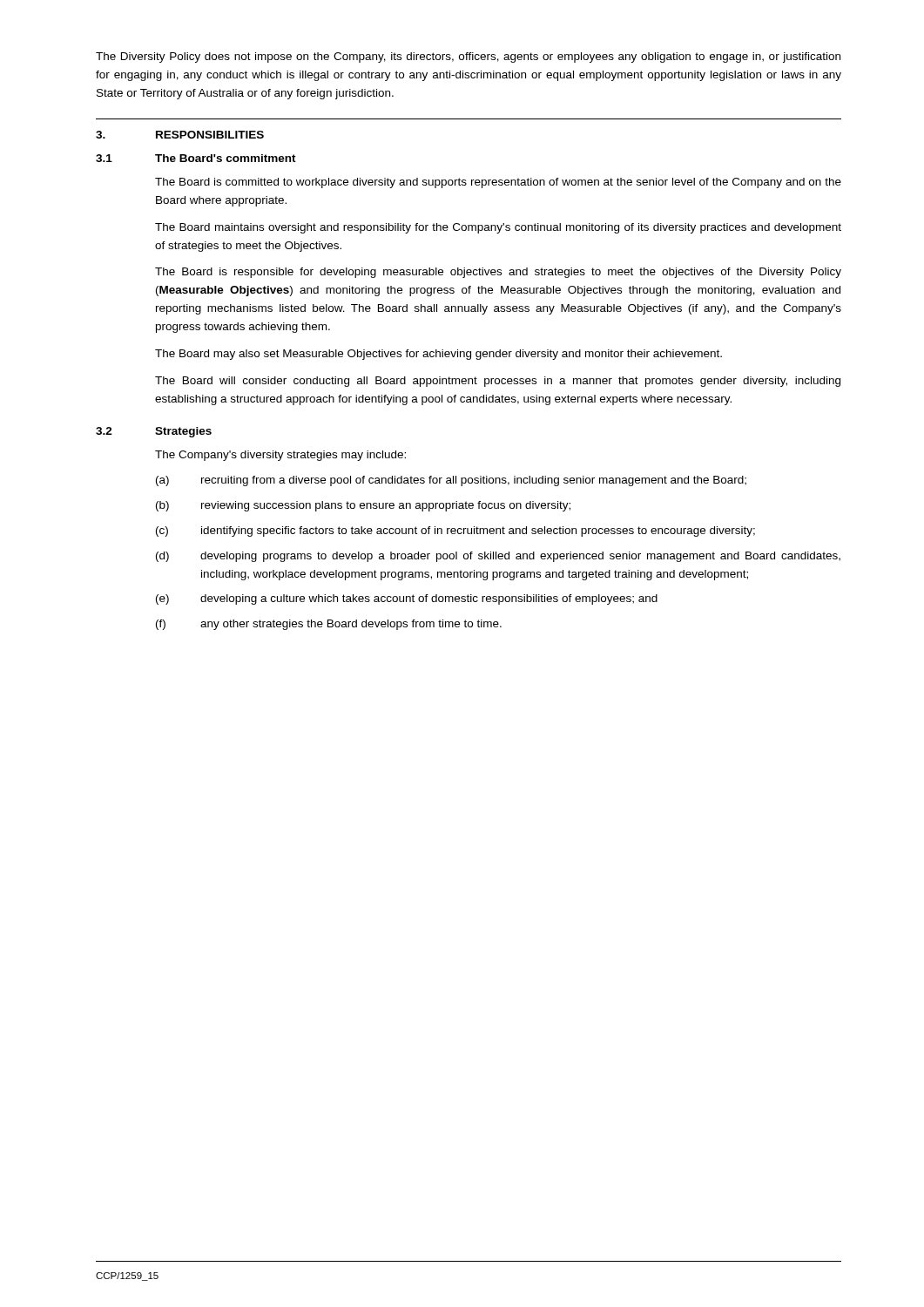Find the text starting "(f) any other strategies the Board develops from"
This screenshot has width=924, height=1307.
(498, 625)
